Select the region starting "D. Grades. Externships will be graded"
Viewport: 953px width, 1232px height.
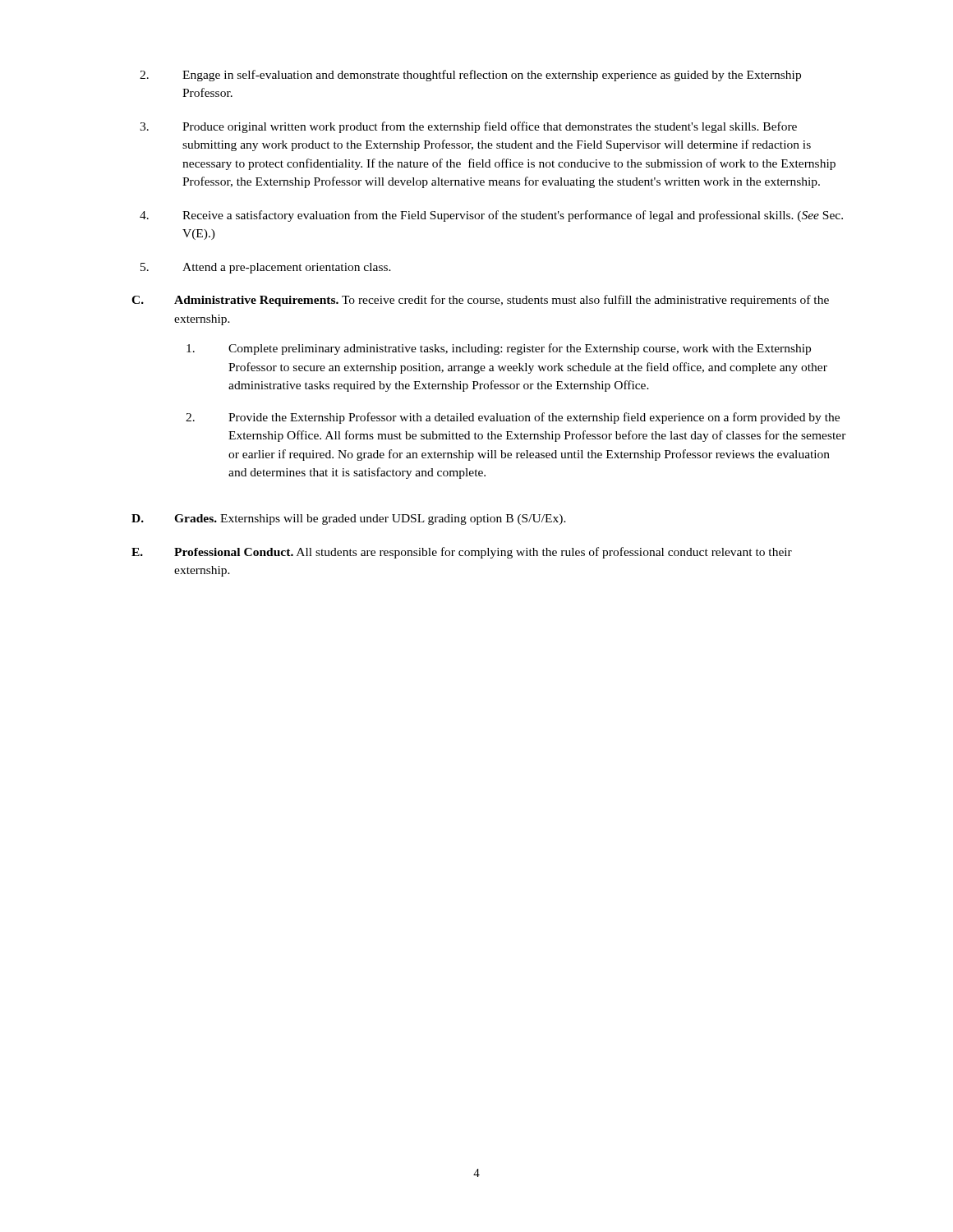click(489, 519)
